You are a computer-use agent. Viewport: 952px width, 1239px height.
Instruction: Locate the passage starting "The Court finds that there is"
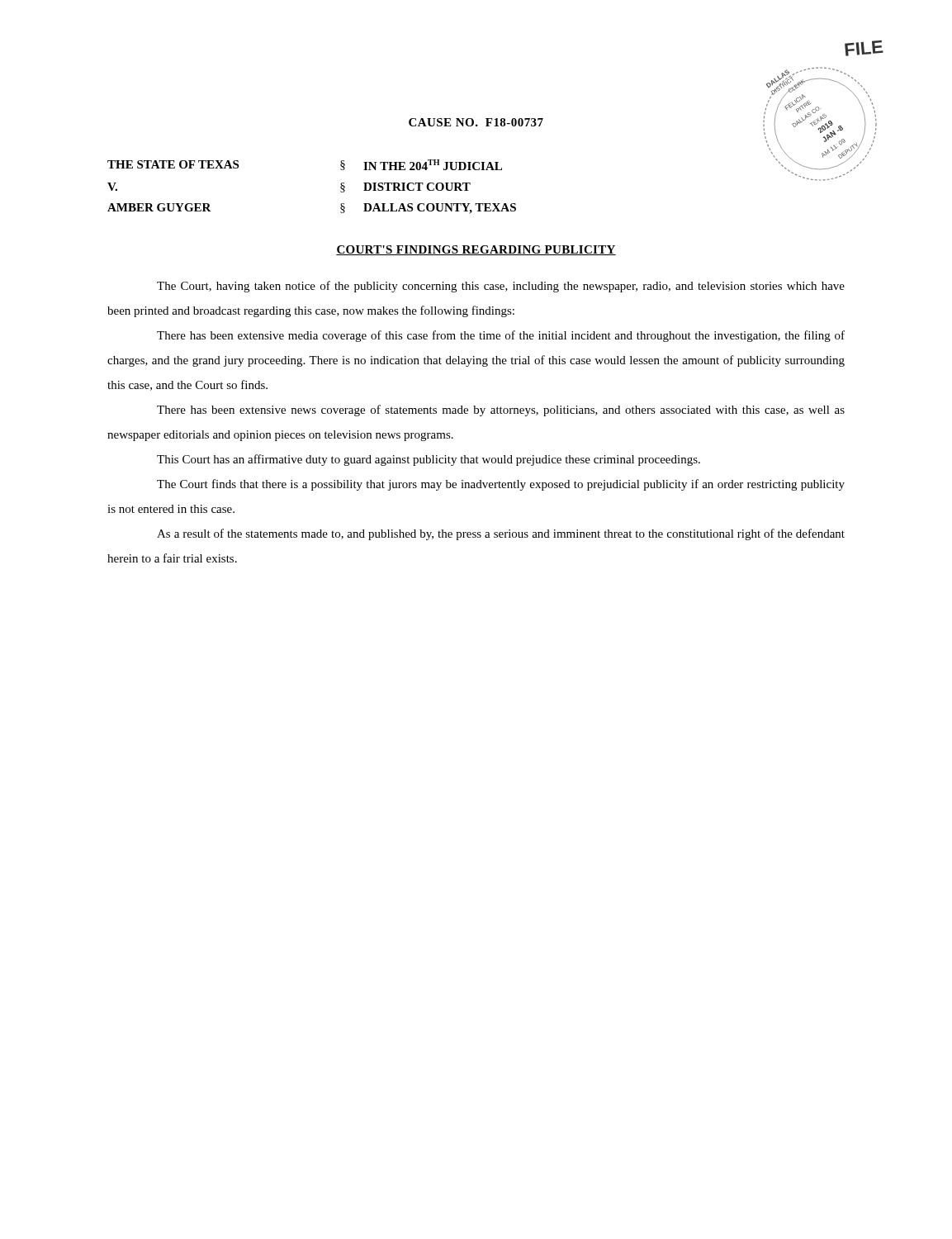click(476, 496)
